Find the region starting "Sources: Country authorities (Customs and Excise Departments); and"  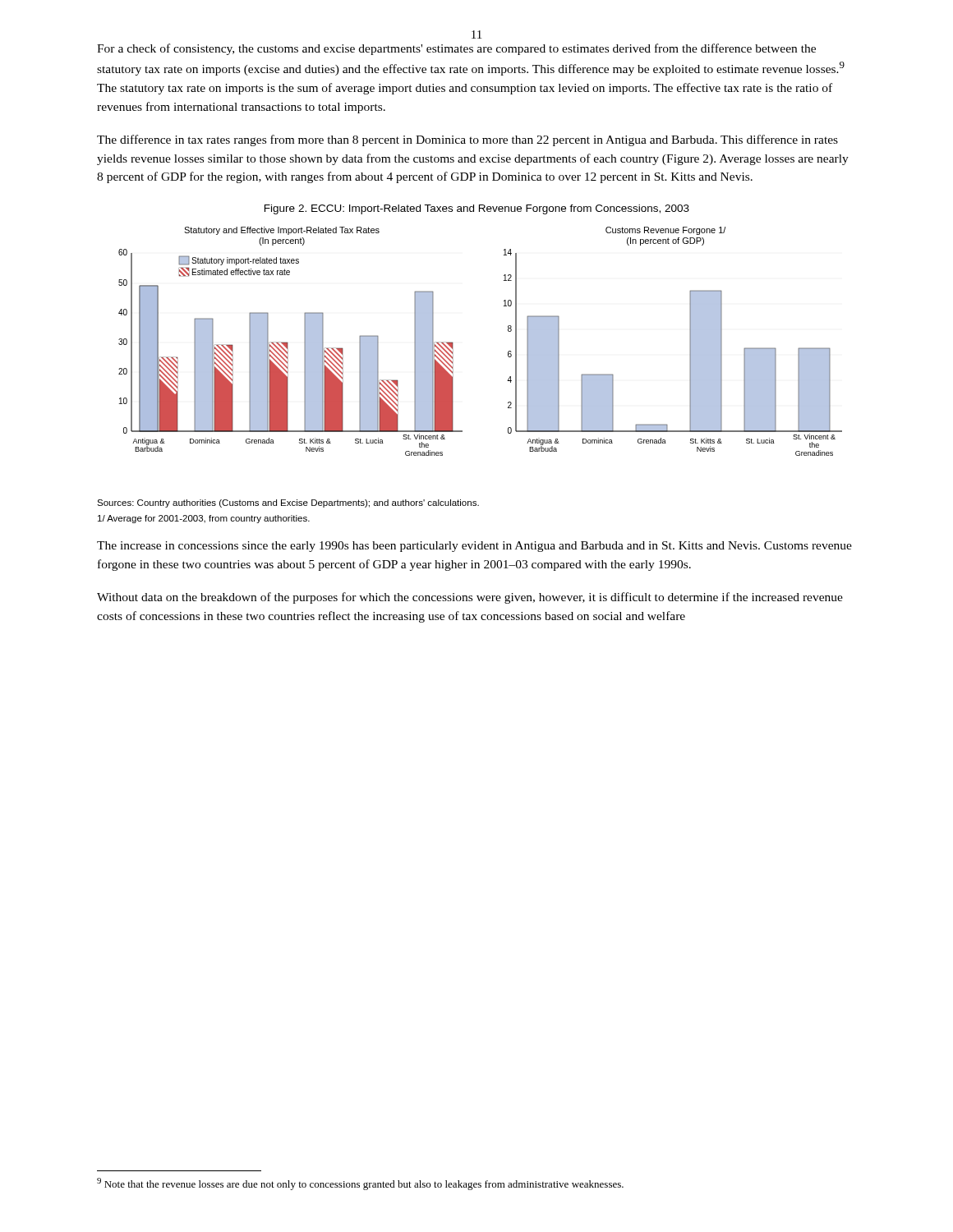(288, 503)
